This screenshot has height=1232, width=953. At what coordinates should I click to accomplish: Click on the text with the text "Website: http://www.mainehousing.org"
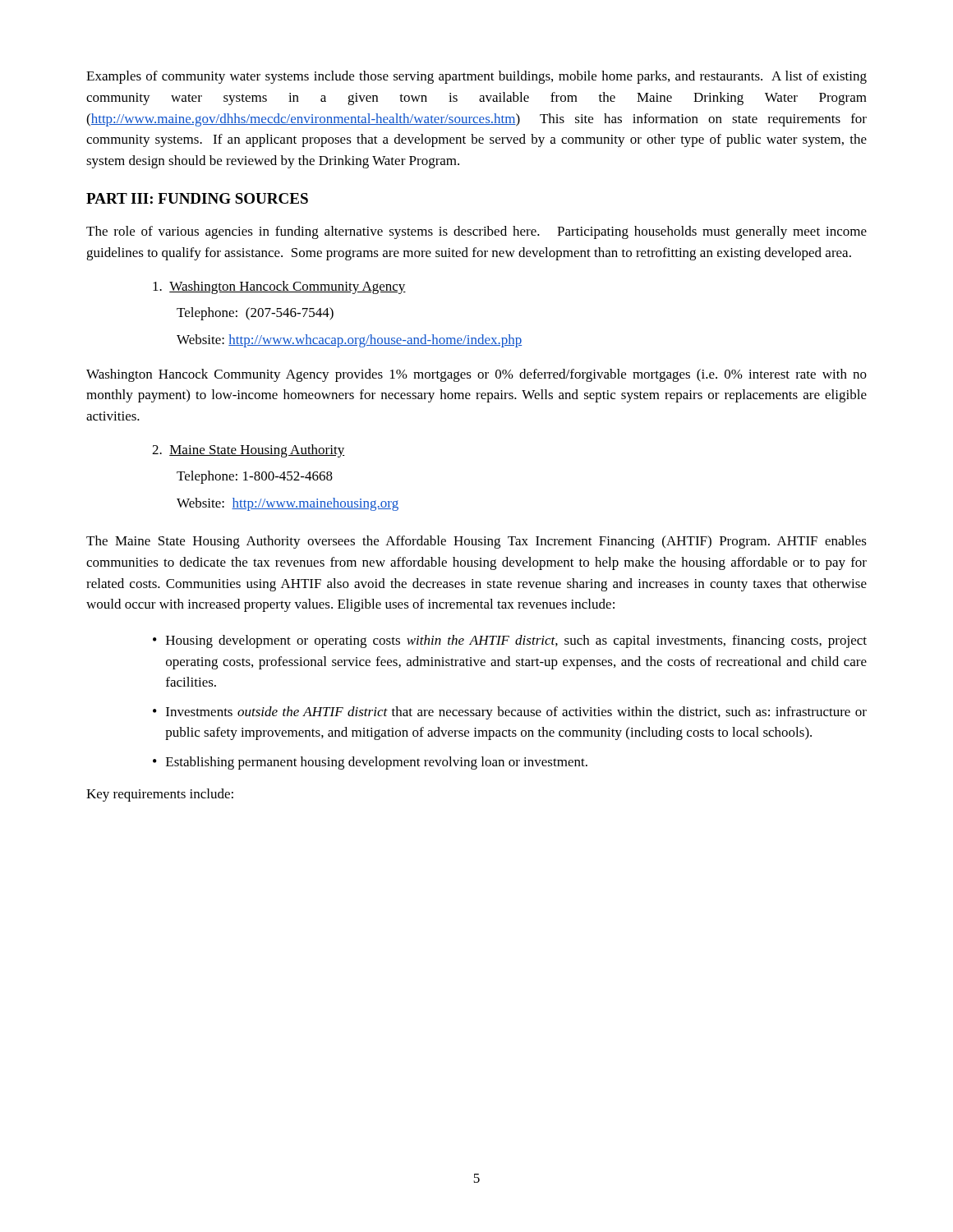tap(288, 503)
